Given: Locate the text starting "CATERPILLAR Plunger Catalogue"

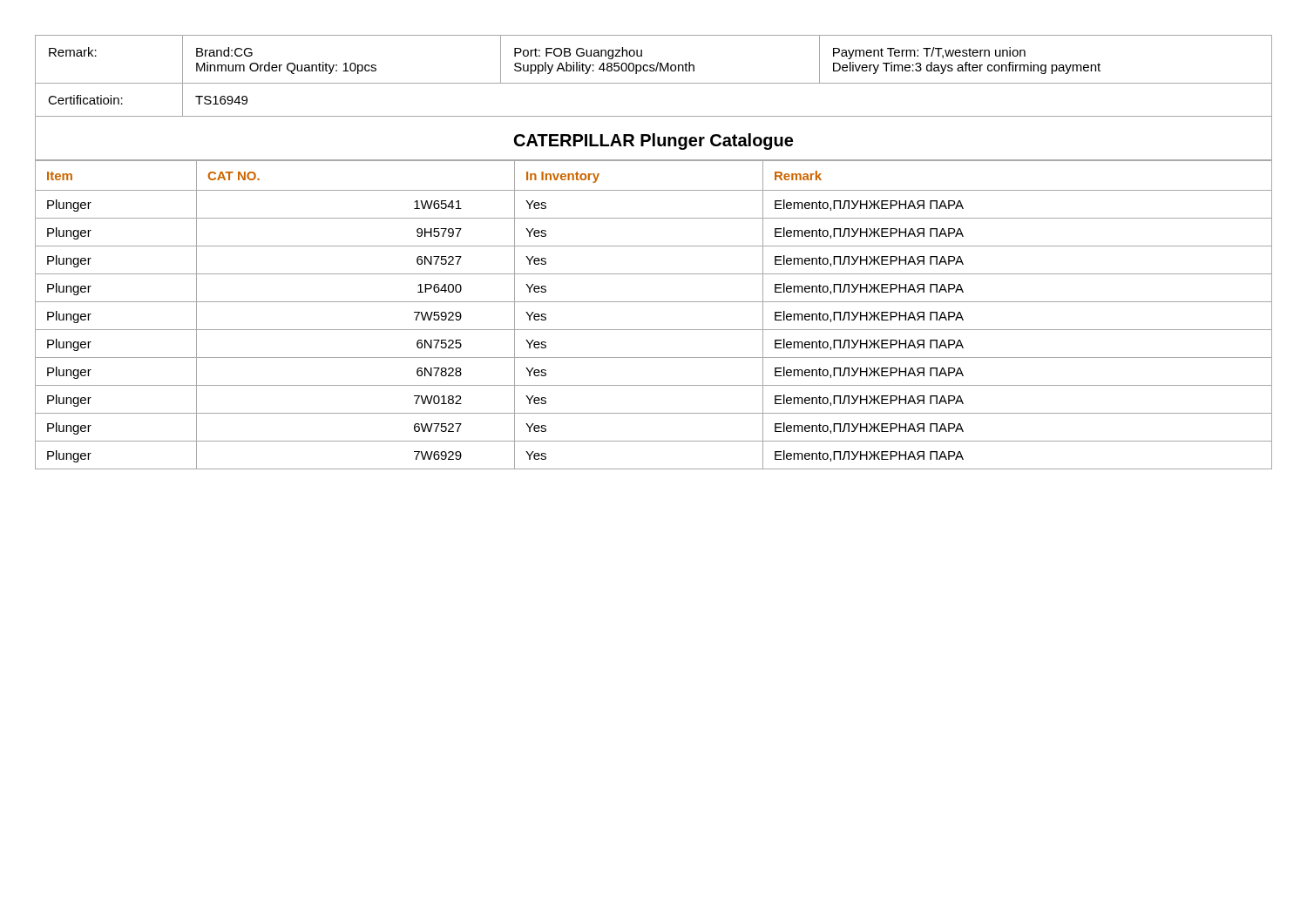Looking at the screenshot, I should (654, 138).
